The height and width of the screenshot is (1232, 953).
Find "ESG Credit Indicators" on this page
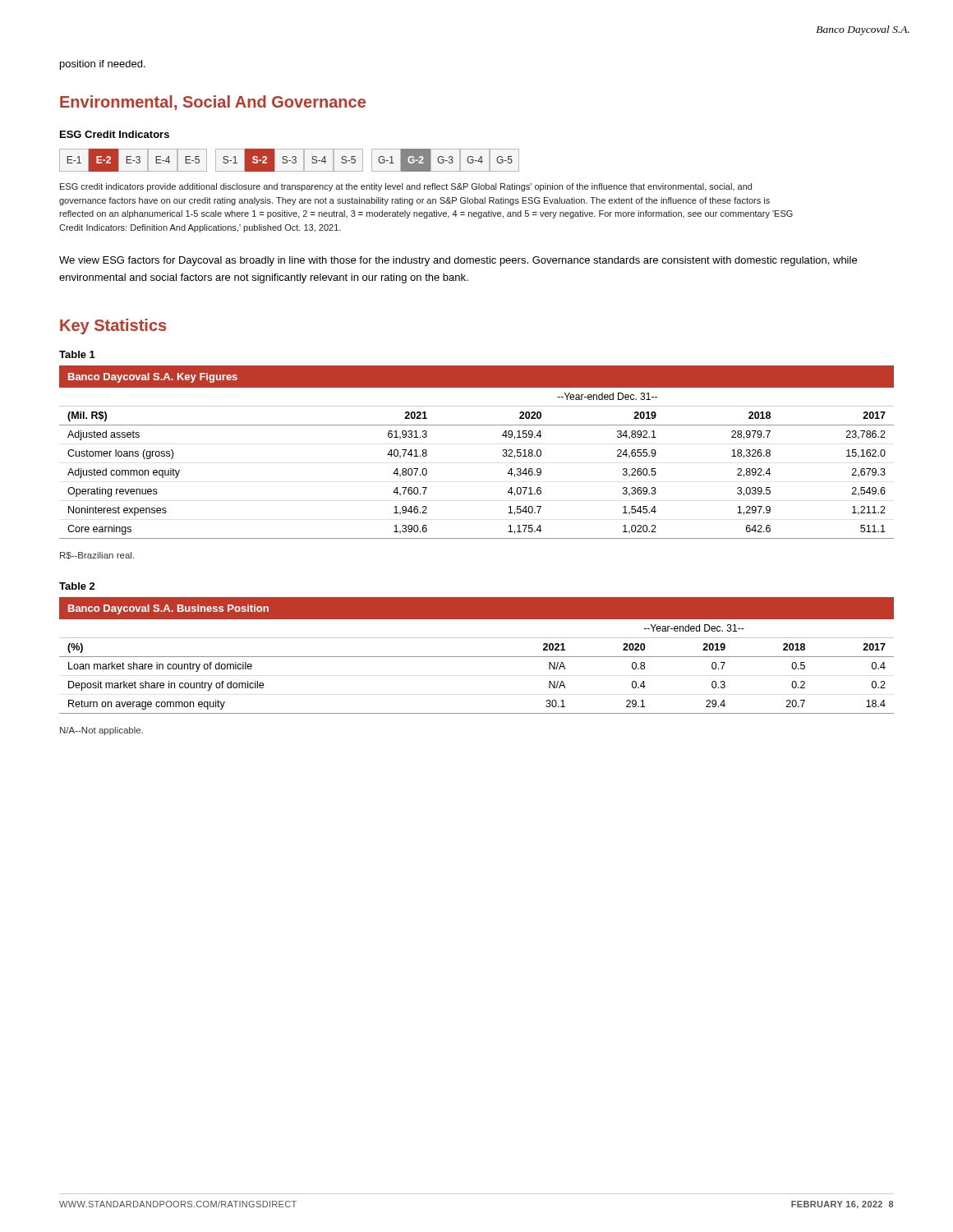[x=114, y=134]
